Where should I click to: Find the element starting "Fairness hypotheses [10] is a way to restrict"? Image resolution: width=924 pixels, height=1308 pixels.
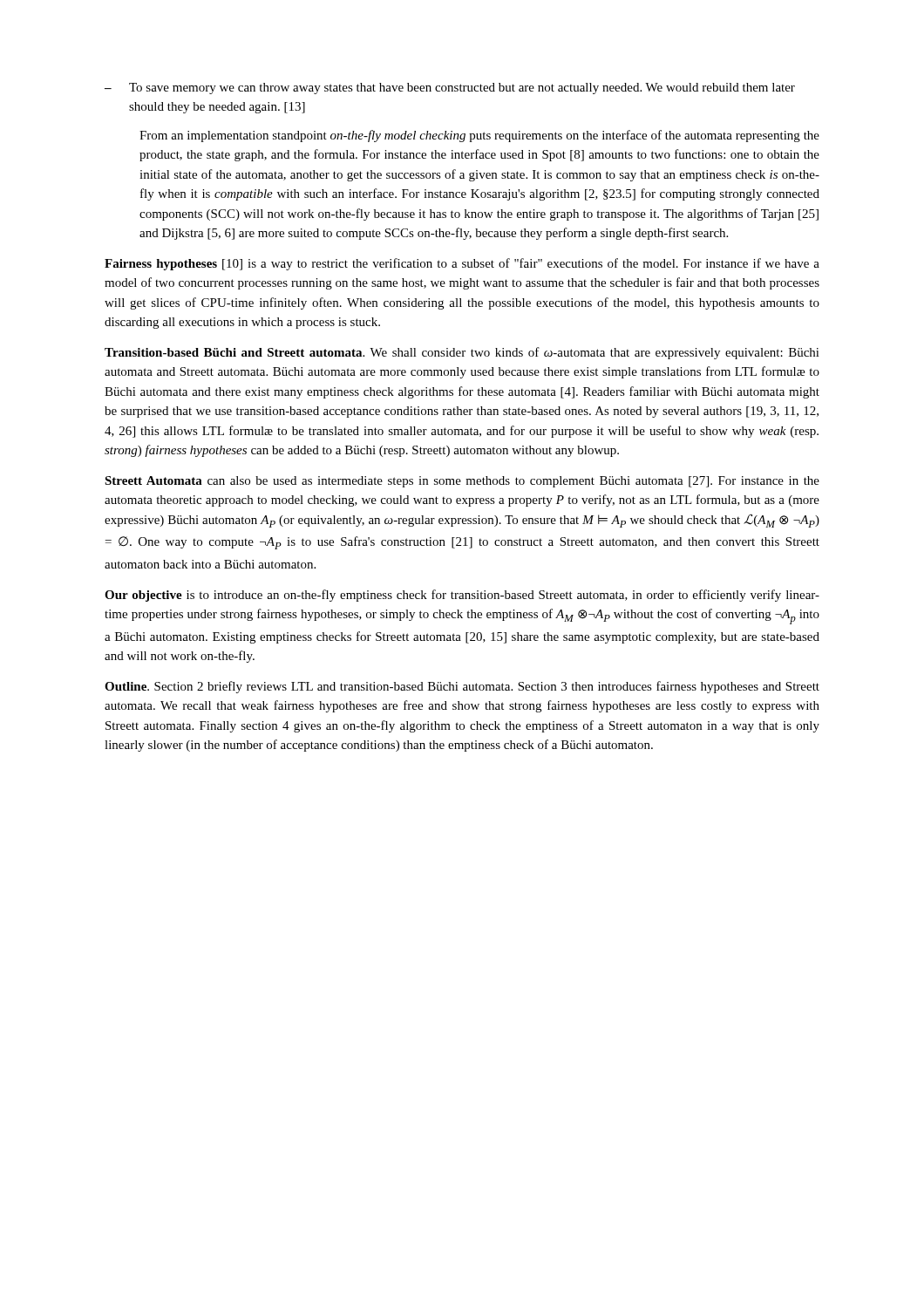[462, 292]
